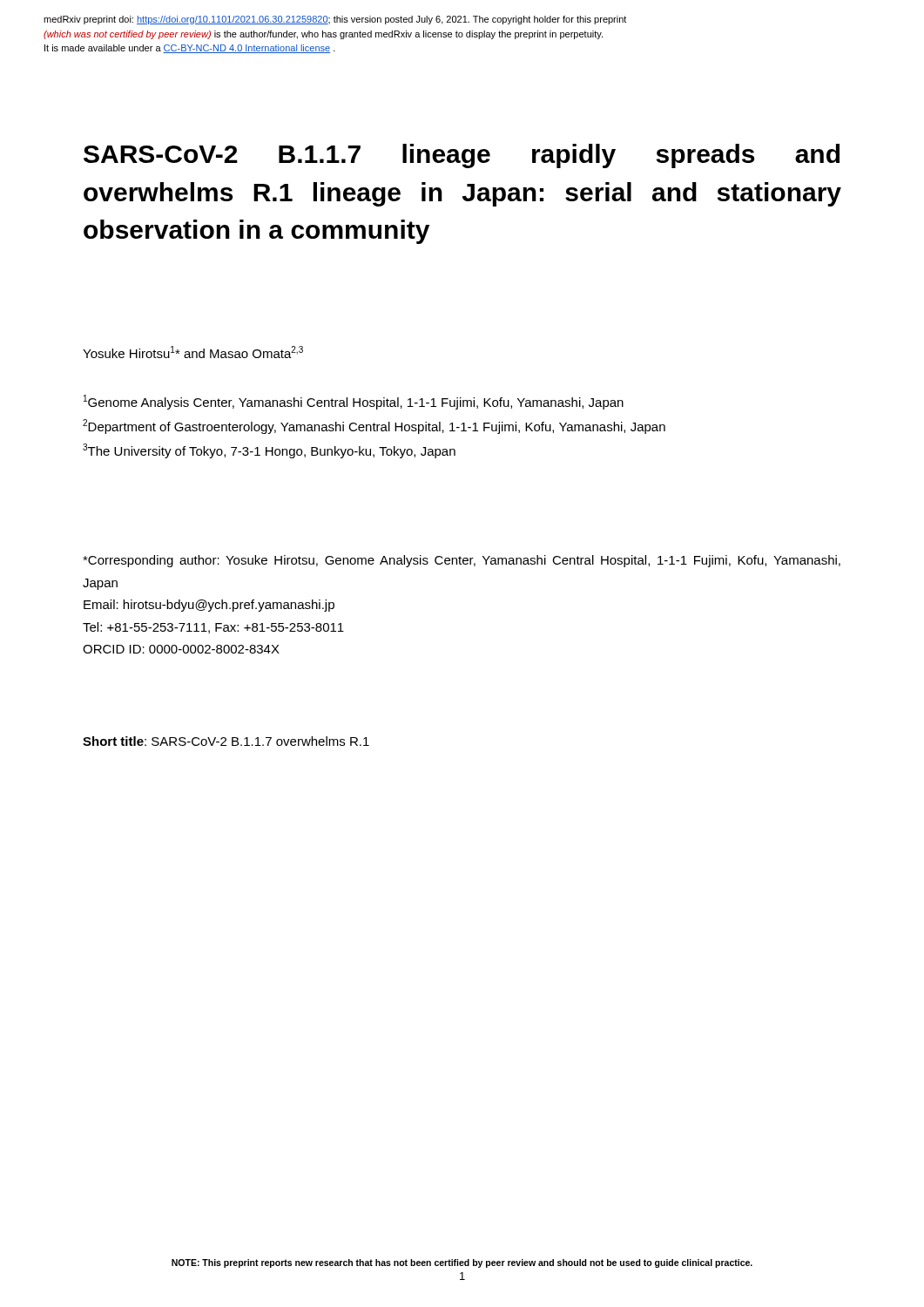
Task: Locate the text block with the text "Corresponding author: Yosuke Hirotsu, Genome Analysis Center, Yamanashi"
Action: pos(462,561)
